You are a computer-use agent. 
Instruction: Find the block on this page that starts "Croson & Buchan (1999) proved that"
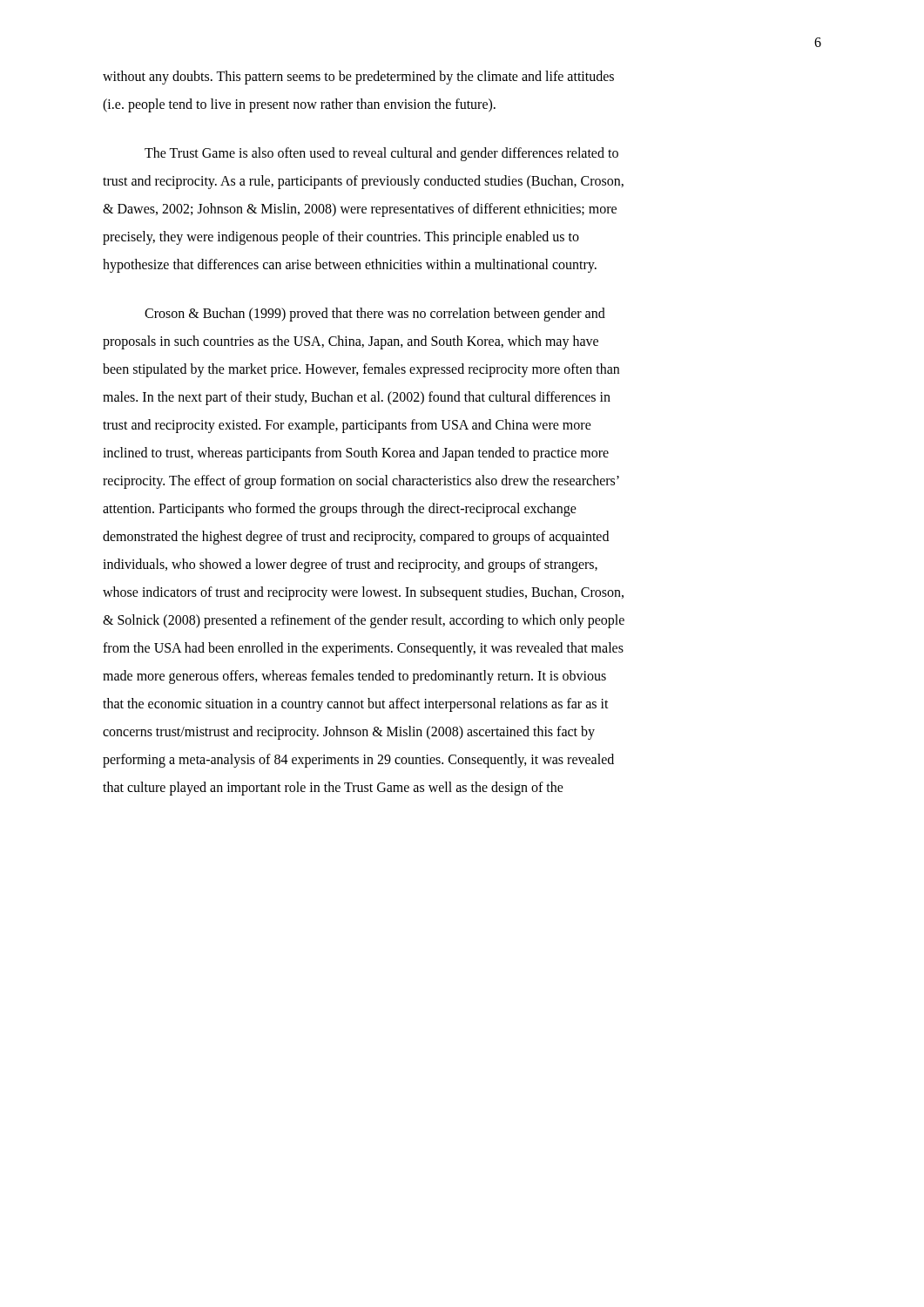462,551
